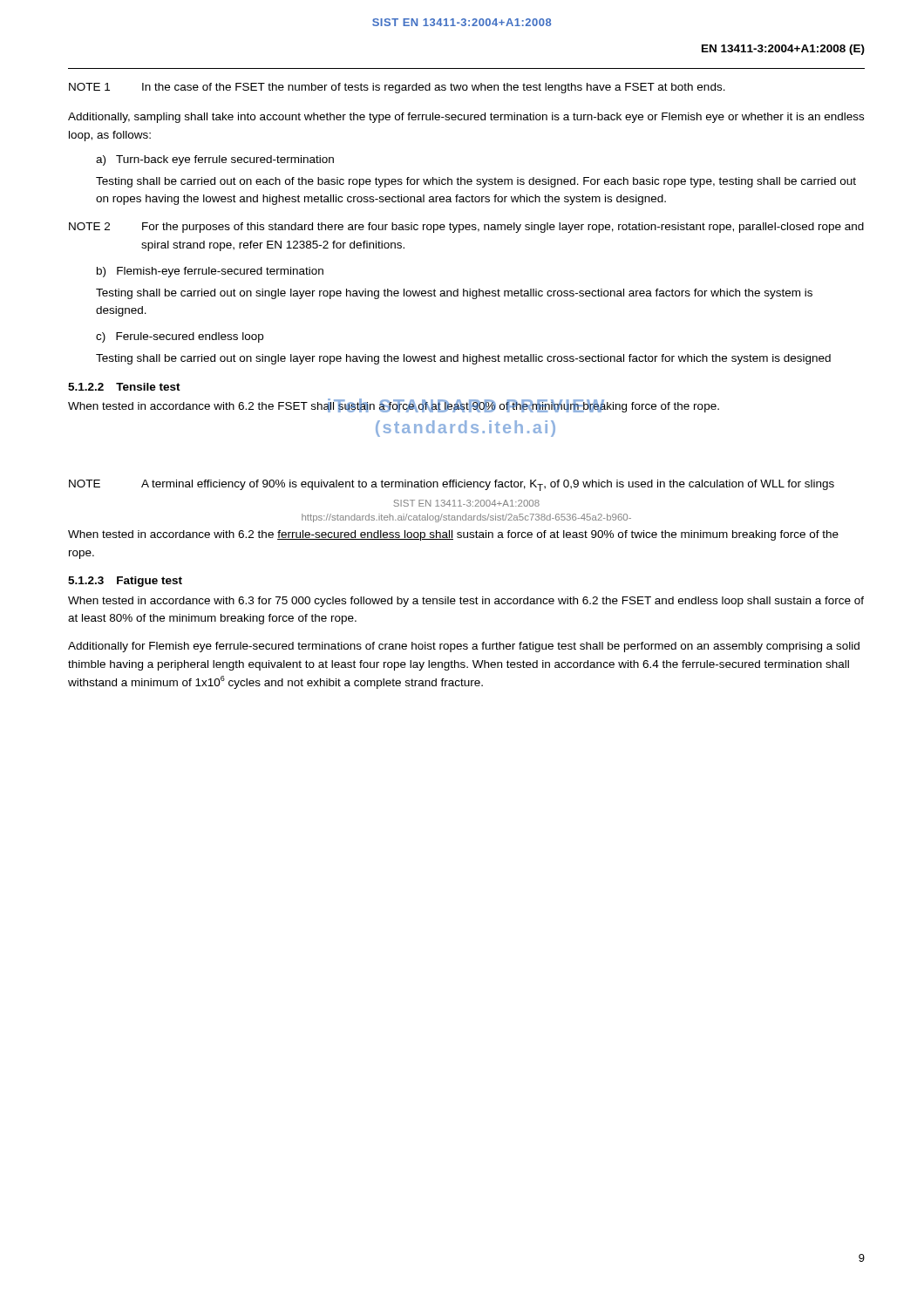This screenshot has width=924, height=1308.
Task: Navigate to the text block starting "NOTE 2 For the purposes"
Action: coord(466,236)
